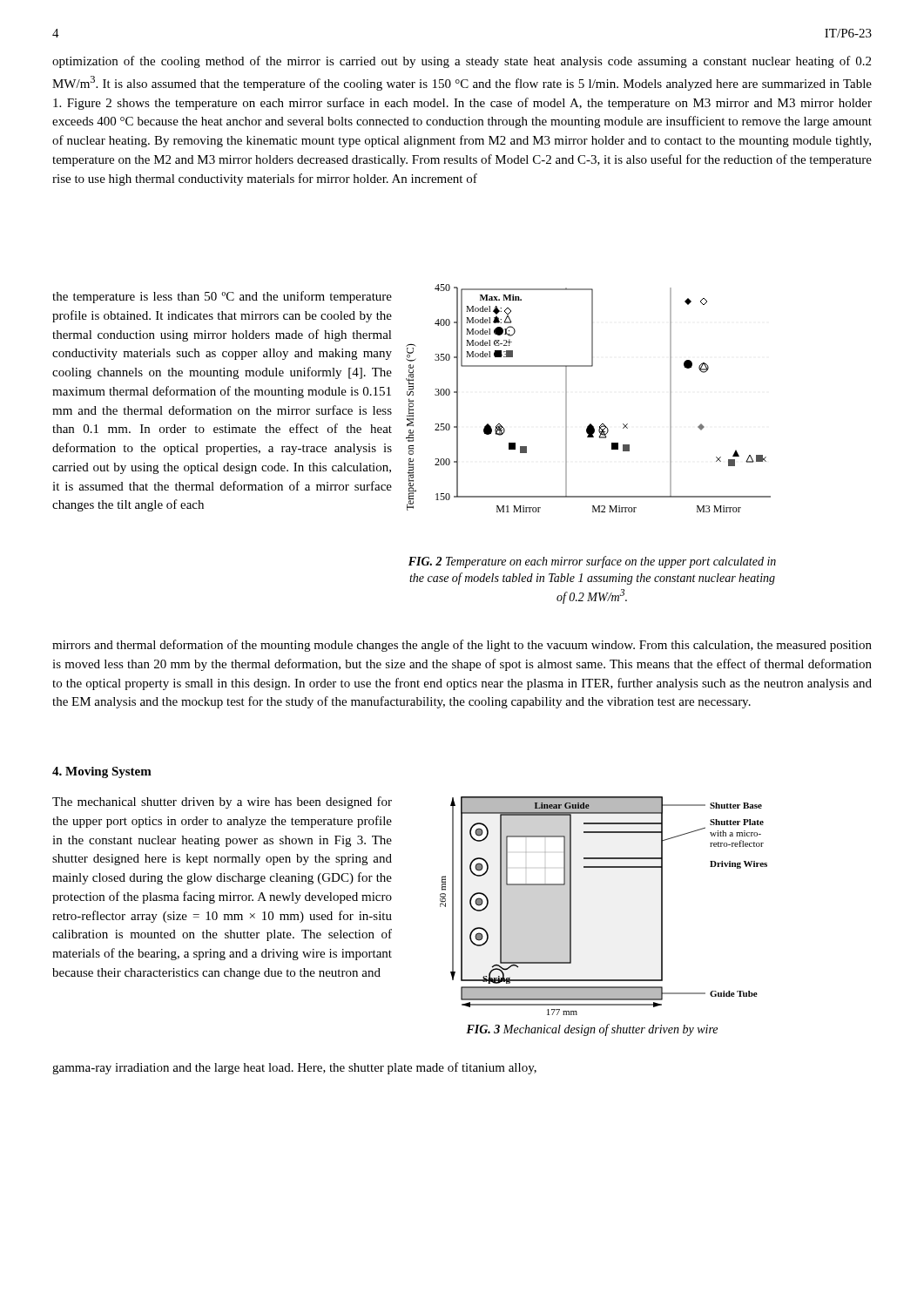Click the caption that begins "FIG. 3 Mechanical design of shutter driven"
924x1307 pixels.
[x=592, y=1030]
